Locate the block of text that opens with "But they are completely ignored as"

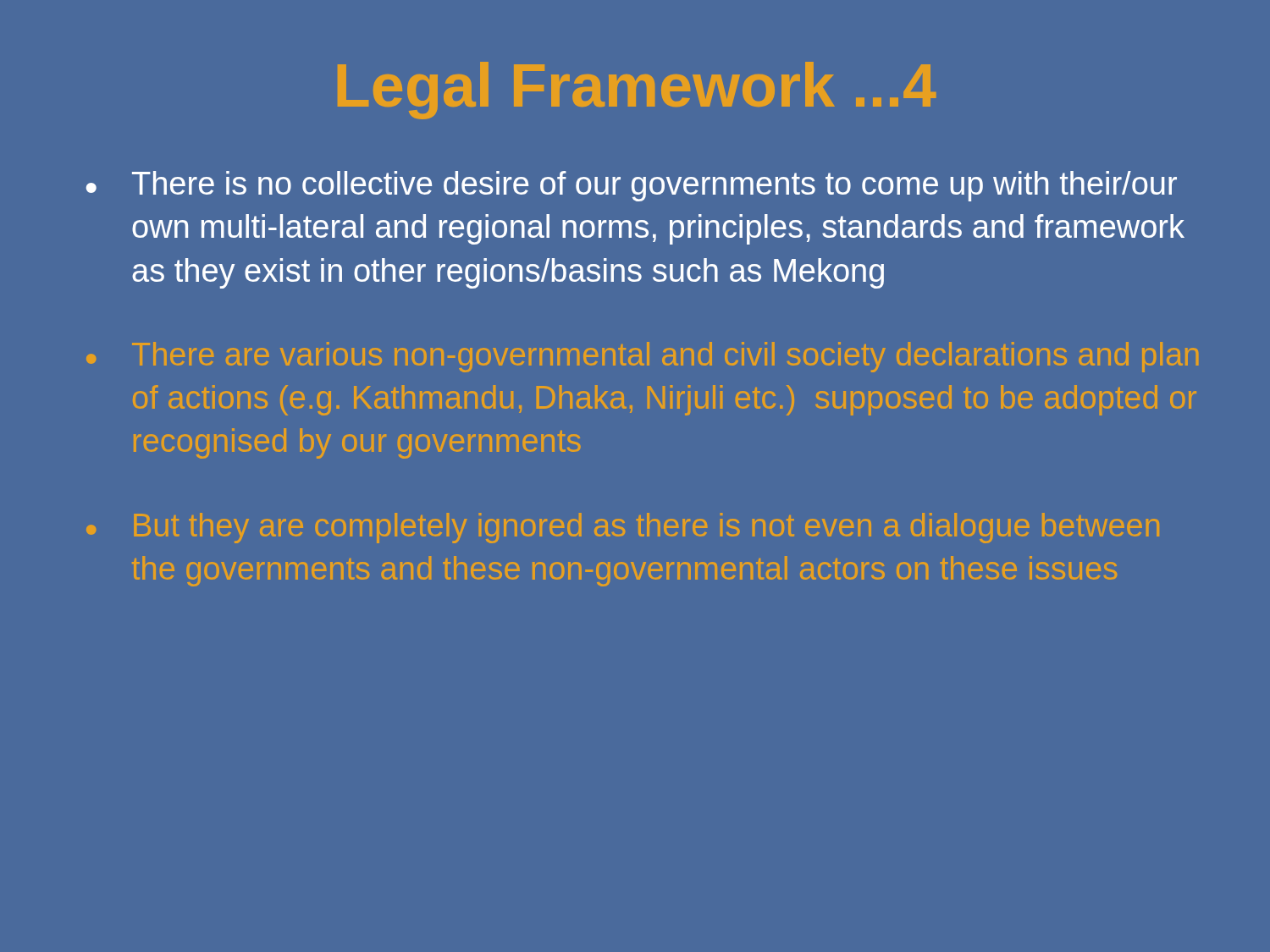pos(646,547)
